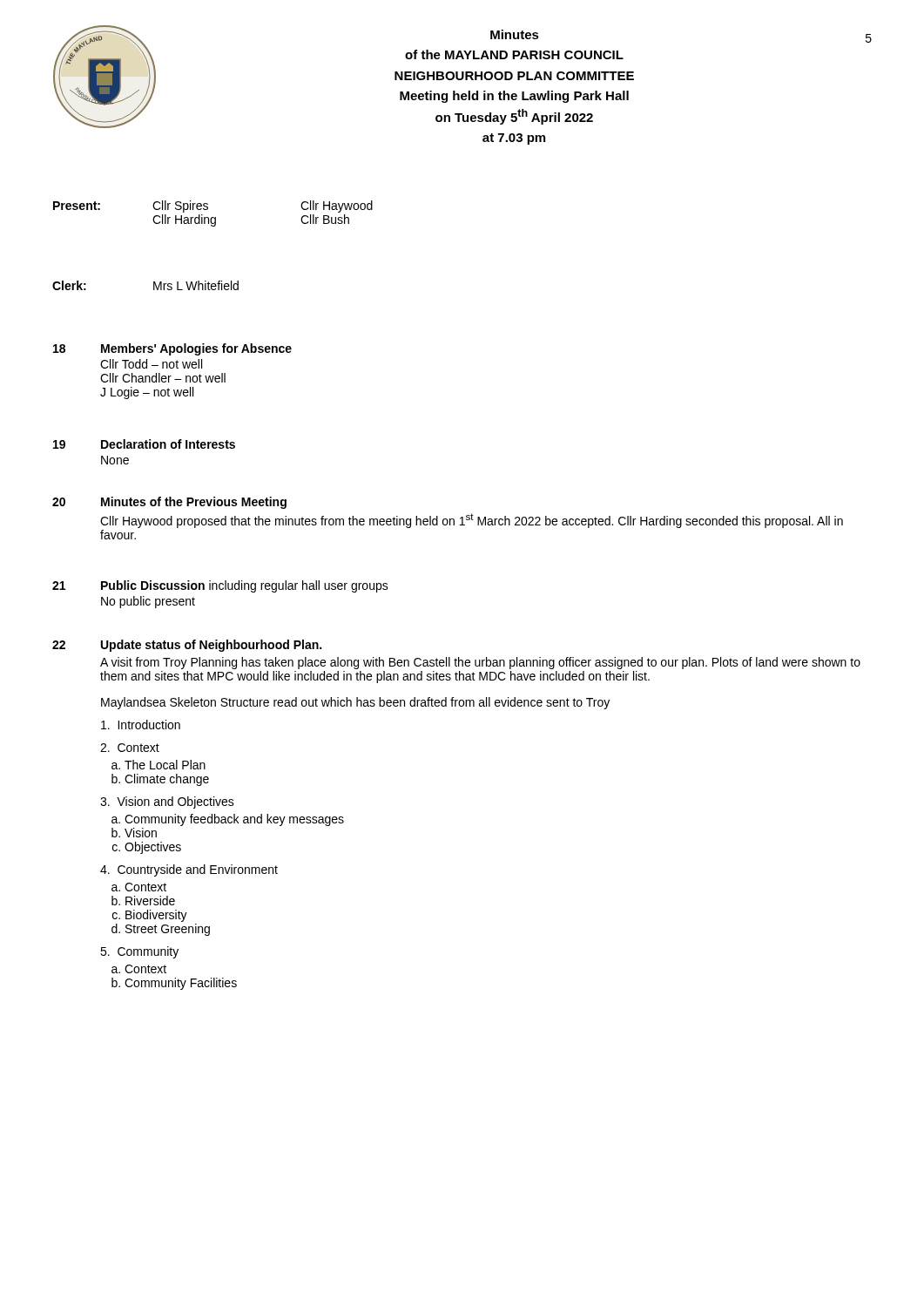
Task: Find the section header with the text "Public Discussion including regular hall"
Action: pos(244,586)
